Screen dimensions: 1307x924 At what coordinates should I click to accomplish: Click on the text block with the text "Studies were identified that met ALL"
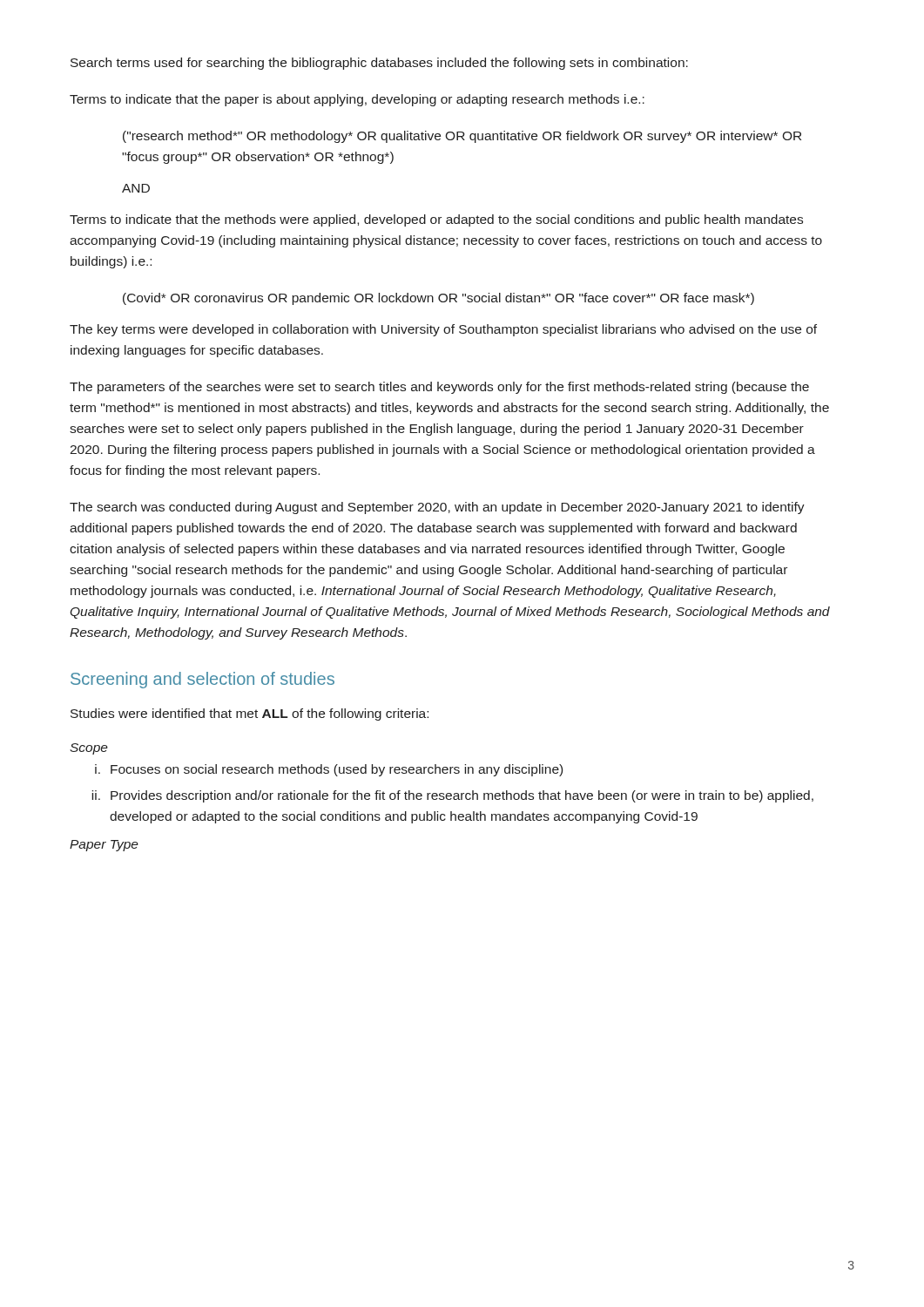pyautogui.click(x=250, y=713)
